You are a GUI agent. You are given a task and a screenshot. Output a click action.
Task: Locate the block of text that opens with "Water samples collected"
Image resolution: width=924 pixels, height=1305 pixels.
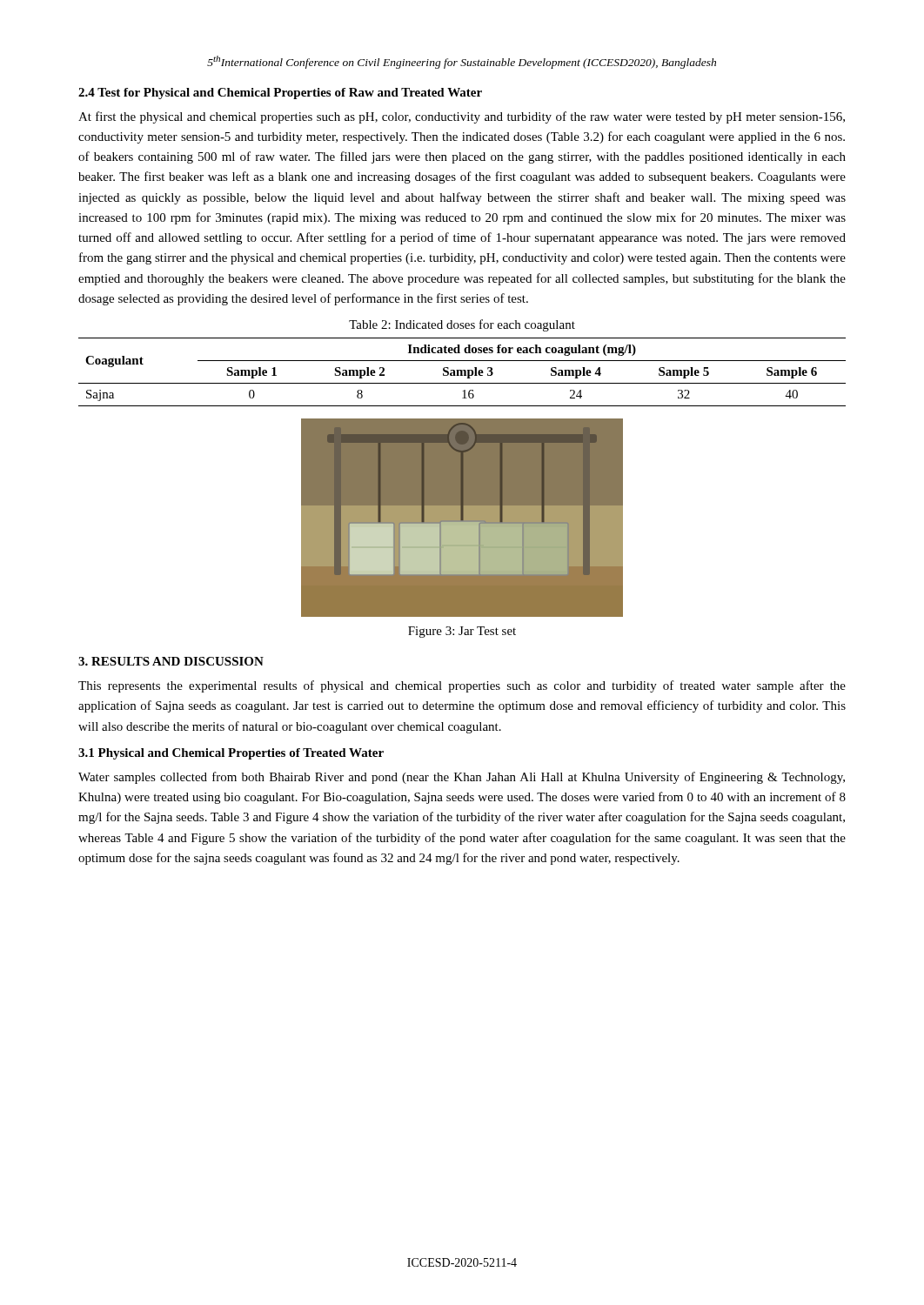coord(462,817)
